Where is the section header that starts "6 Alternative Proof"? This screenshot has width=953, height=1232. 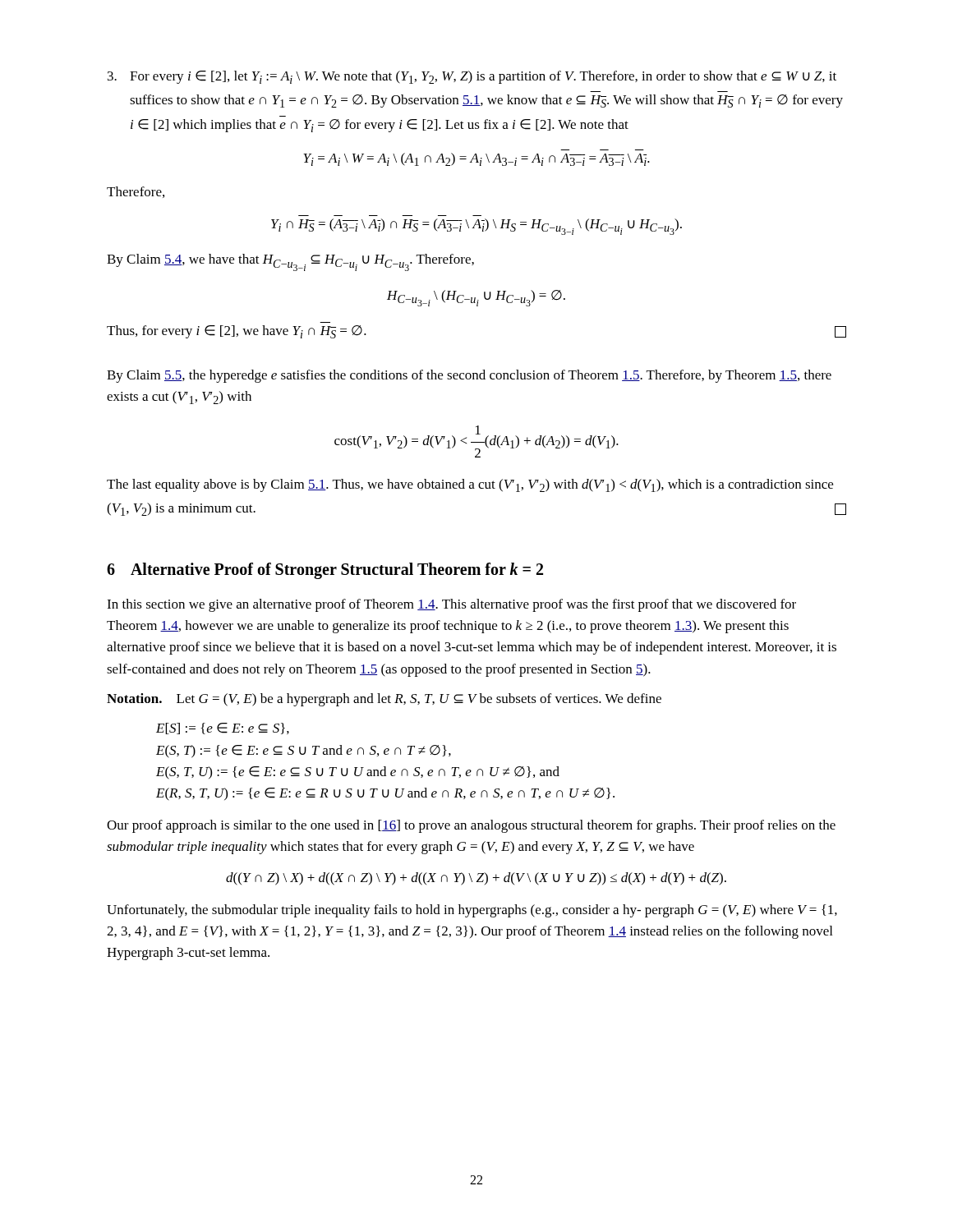coord(325,569)
